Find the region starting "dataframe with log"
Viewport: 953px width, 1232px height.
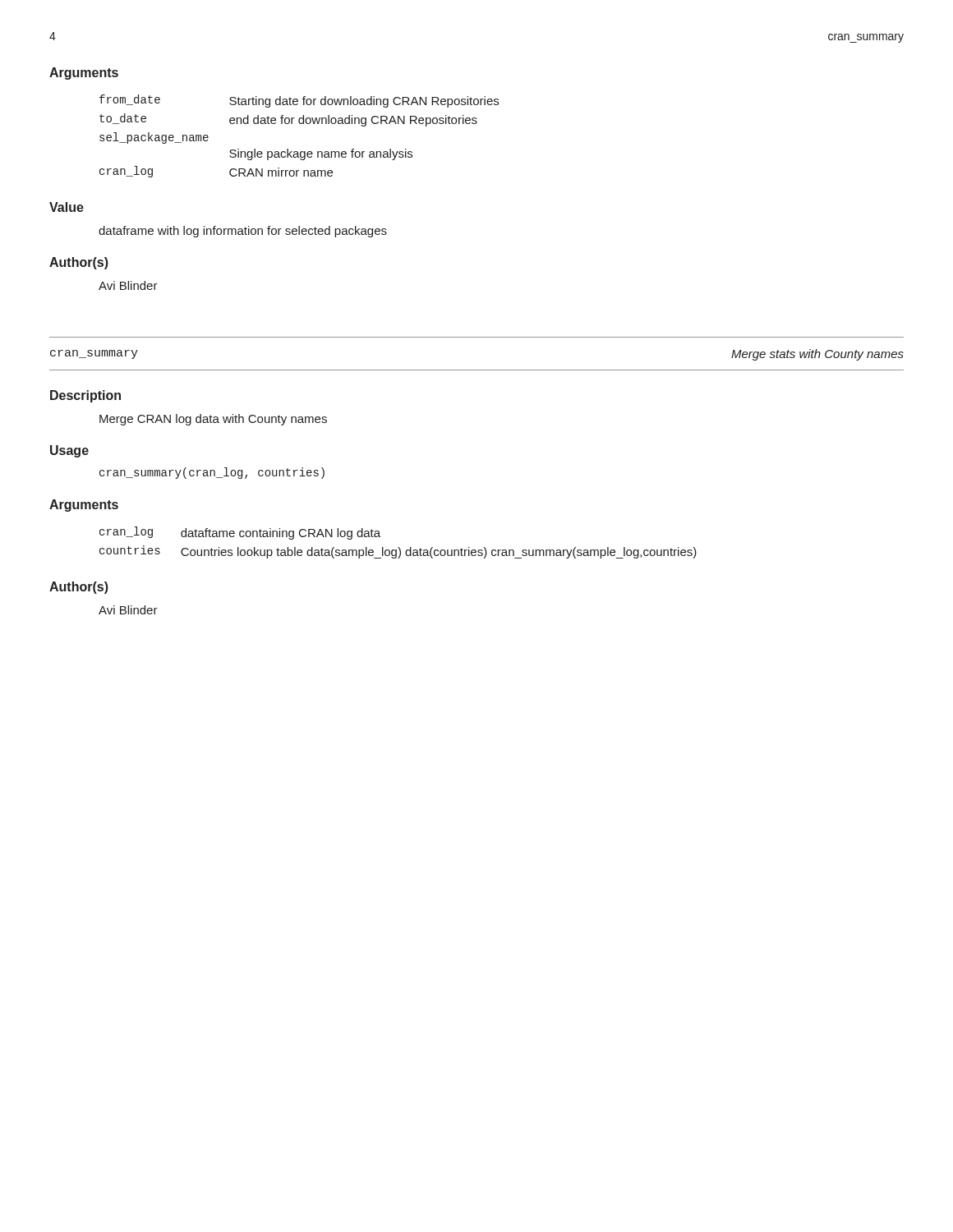click(243, 230)
